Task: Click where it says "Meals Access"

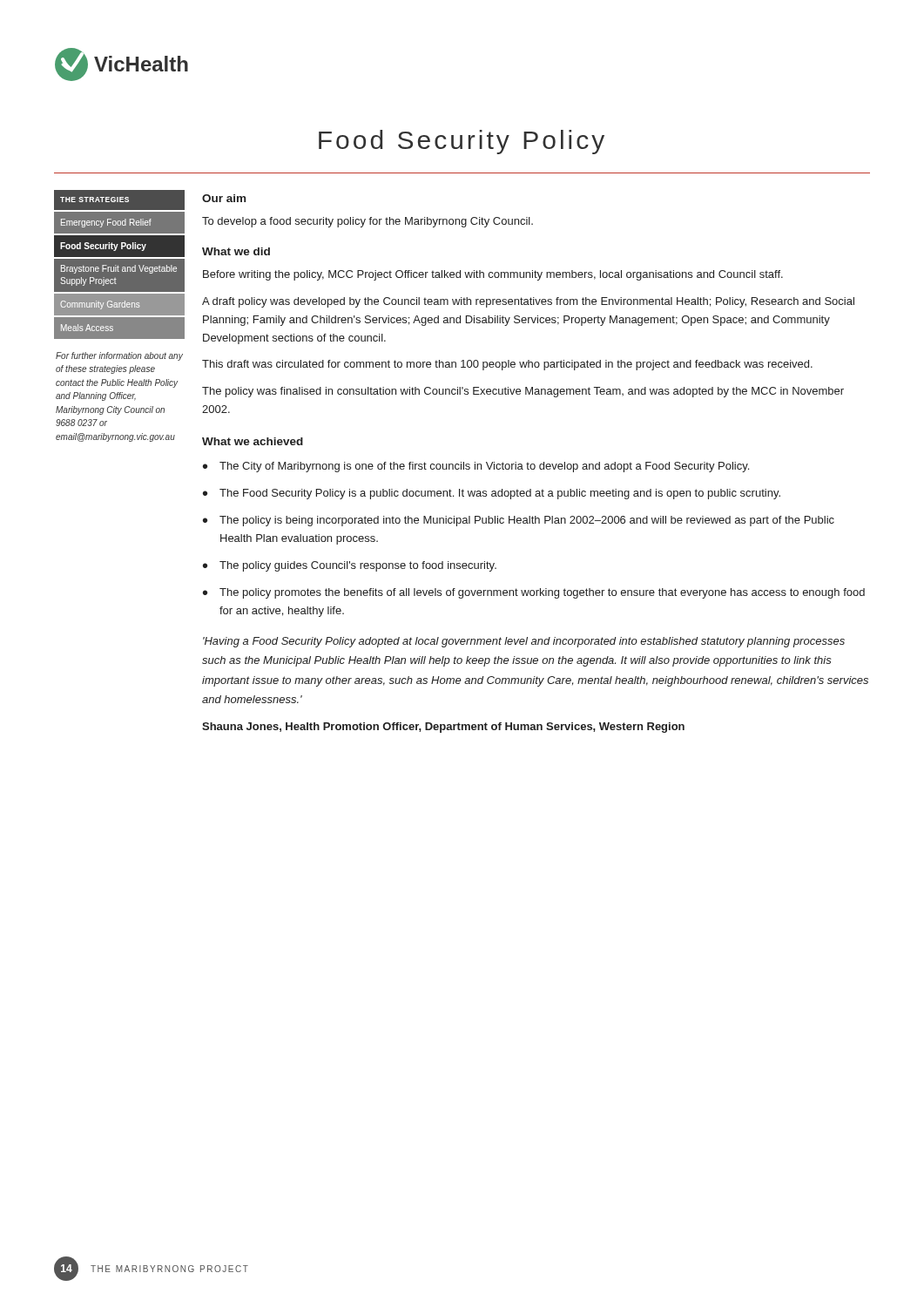Action: [87, 328]
